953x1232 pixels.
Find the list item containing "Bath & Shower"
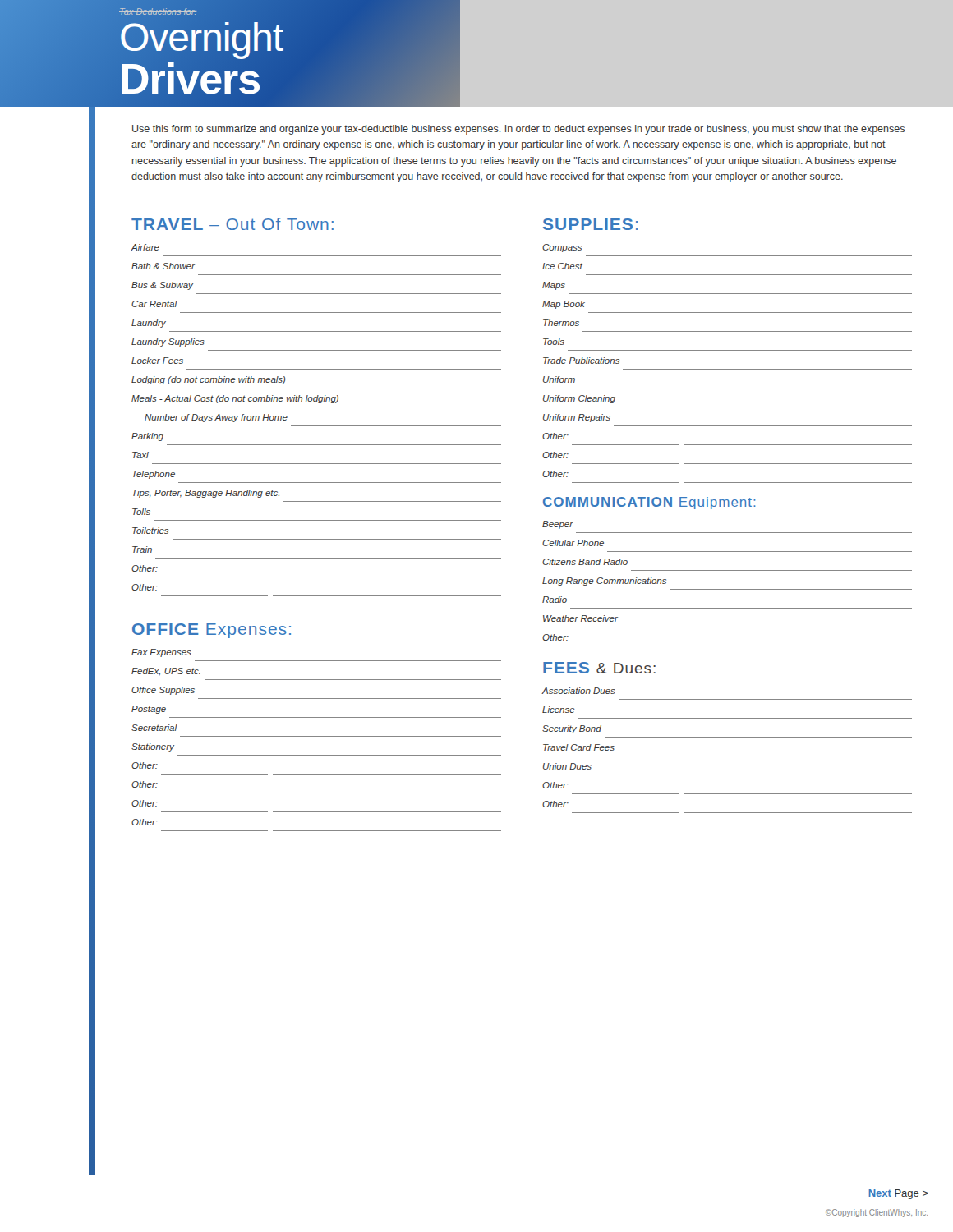tap(316, 266)
